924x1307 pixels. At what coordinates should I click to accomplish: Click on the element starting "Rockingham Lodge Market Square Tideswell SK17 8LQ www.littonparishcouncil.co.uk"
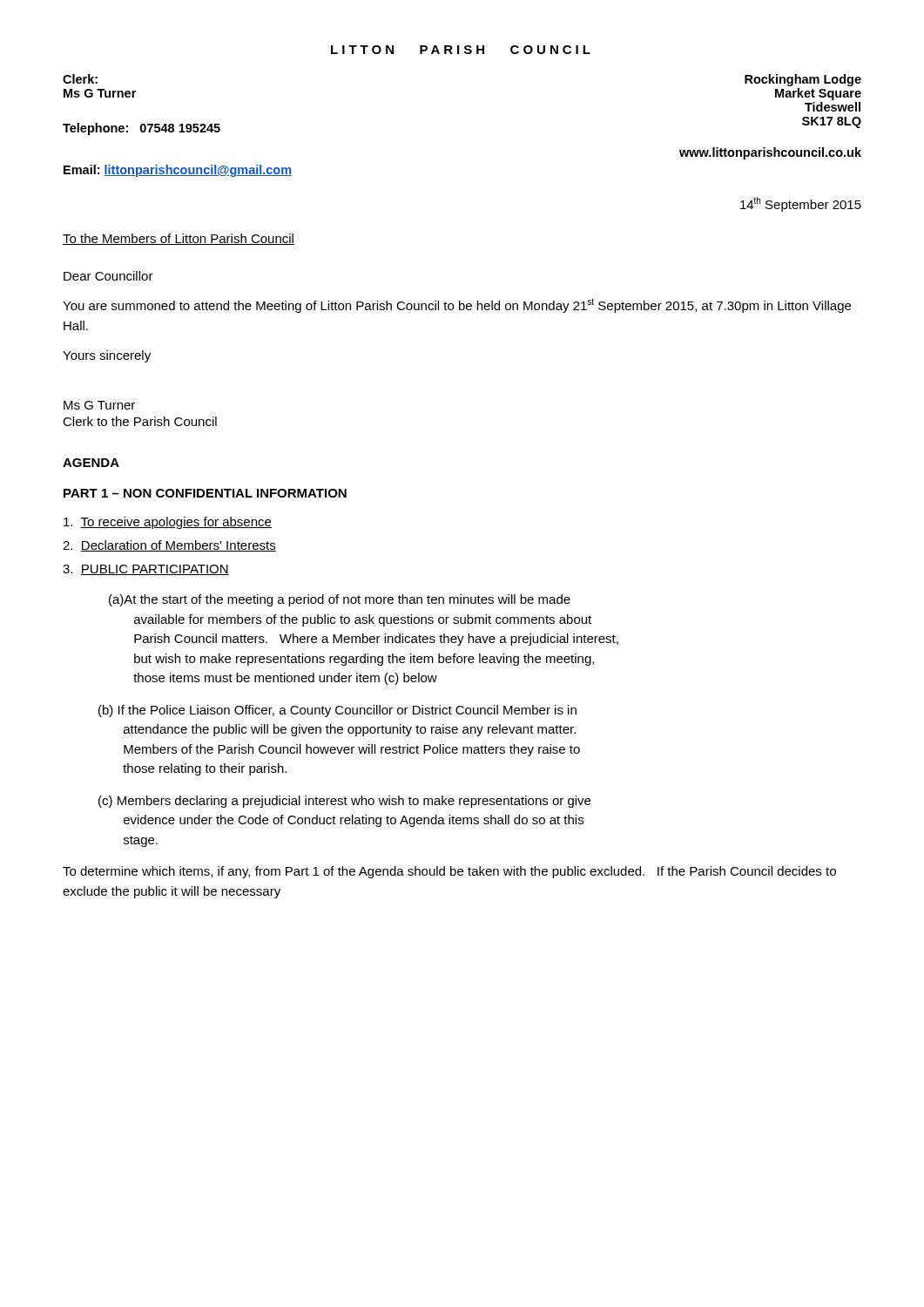803,80
